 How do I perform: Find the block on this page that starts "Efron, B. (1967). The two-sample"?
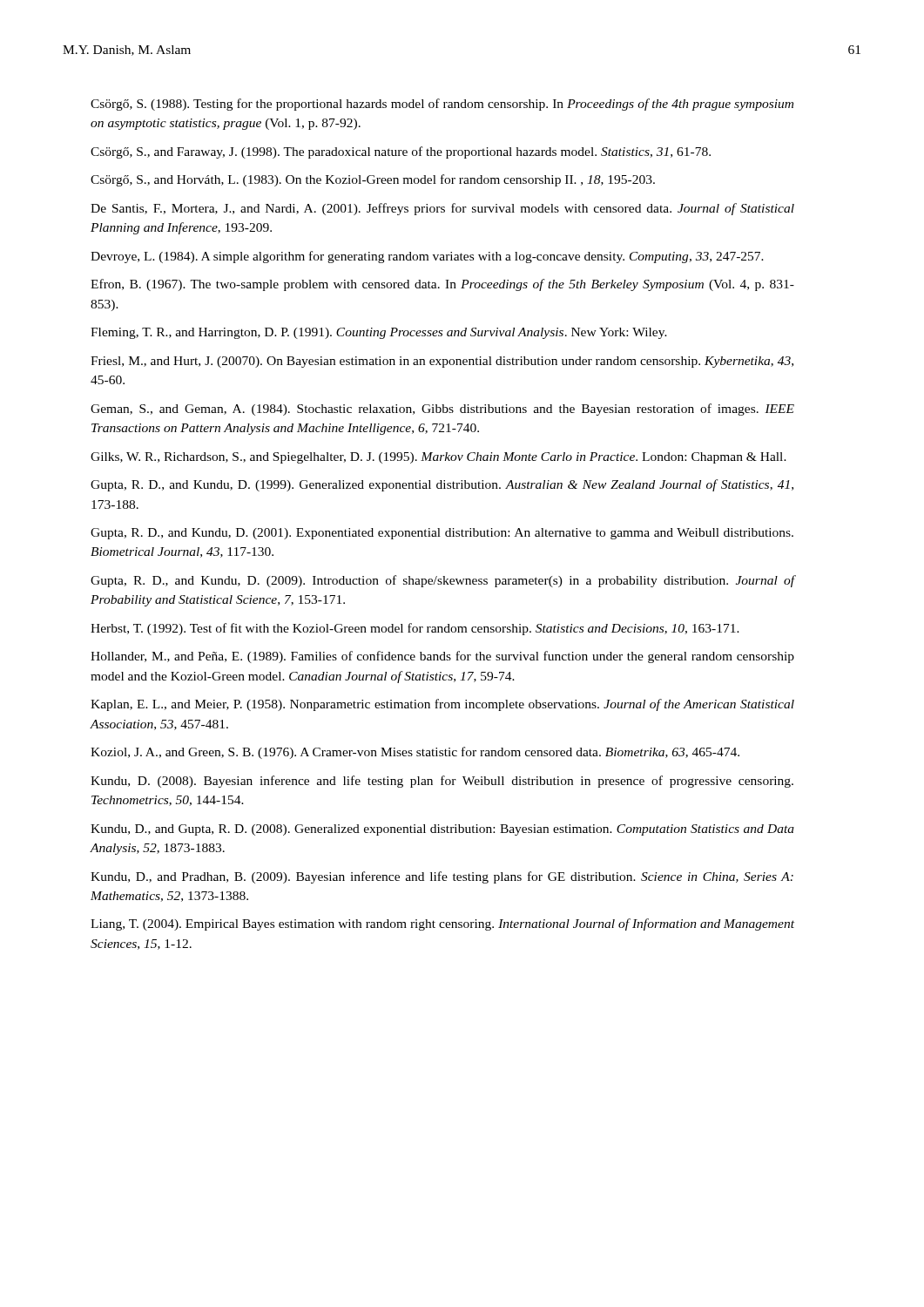point(429,294)
